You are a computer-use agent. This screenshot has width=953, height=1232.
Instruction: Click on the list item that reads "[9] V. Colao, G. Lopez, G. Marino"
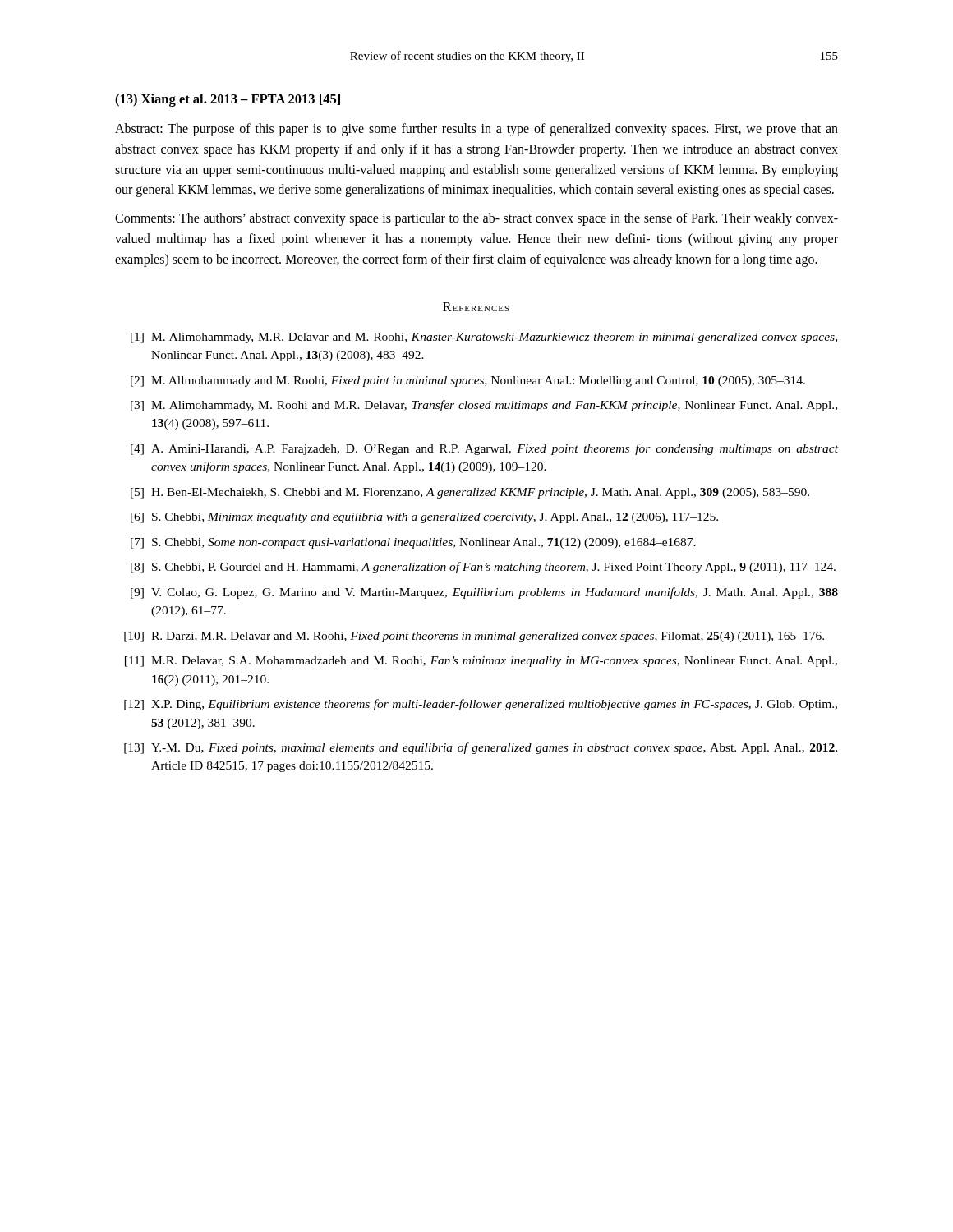(x=476, y=601)
